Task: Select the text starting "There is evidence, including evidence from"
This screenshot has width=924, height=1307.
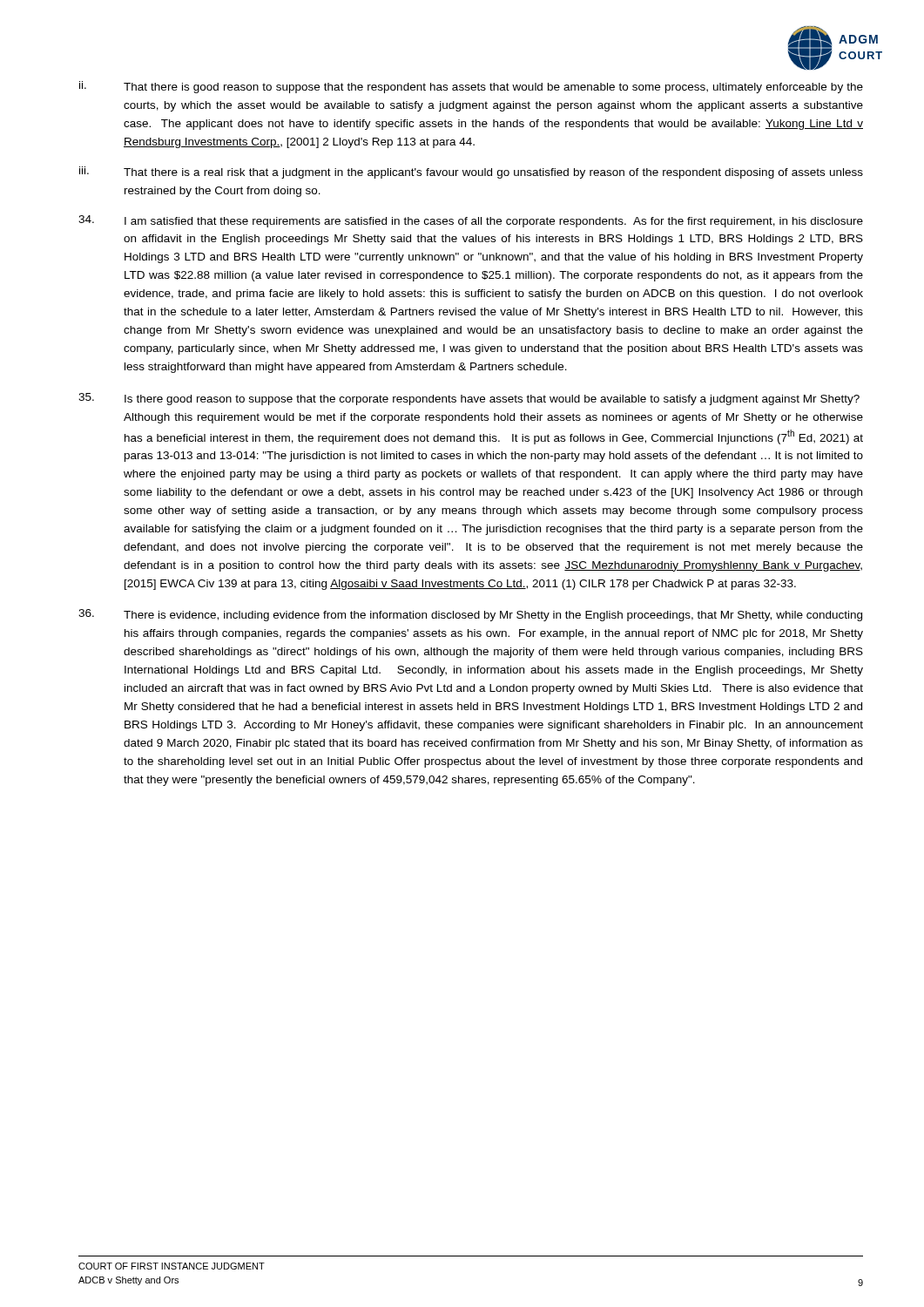Action: coord(471,698)
